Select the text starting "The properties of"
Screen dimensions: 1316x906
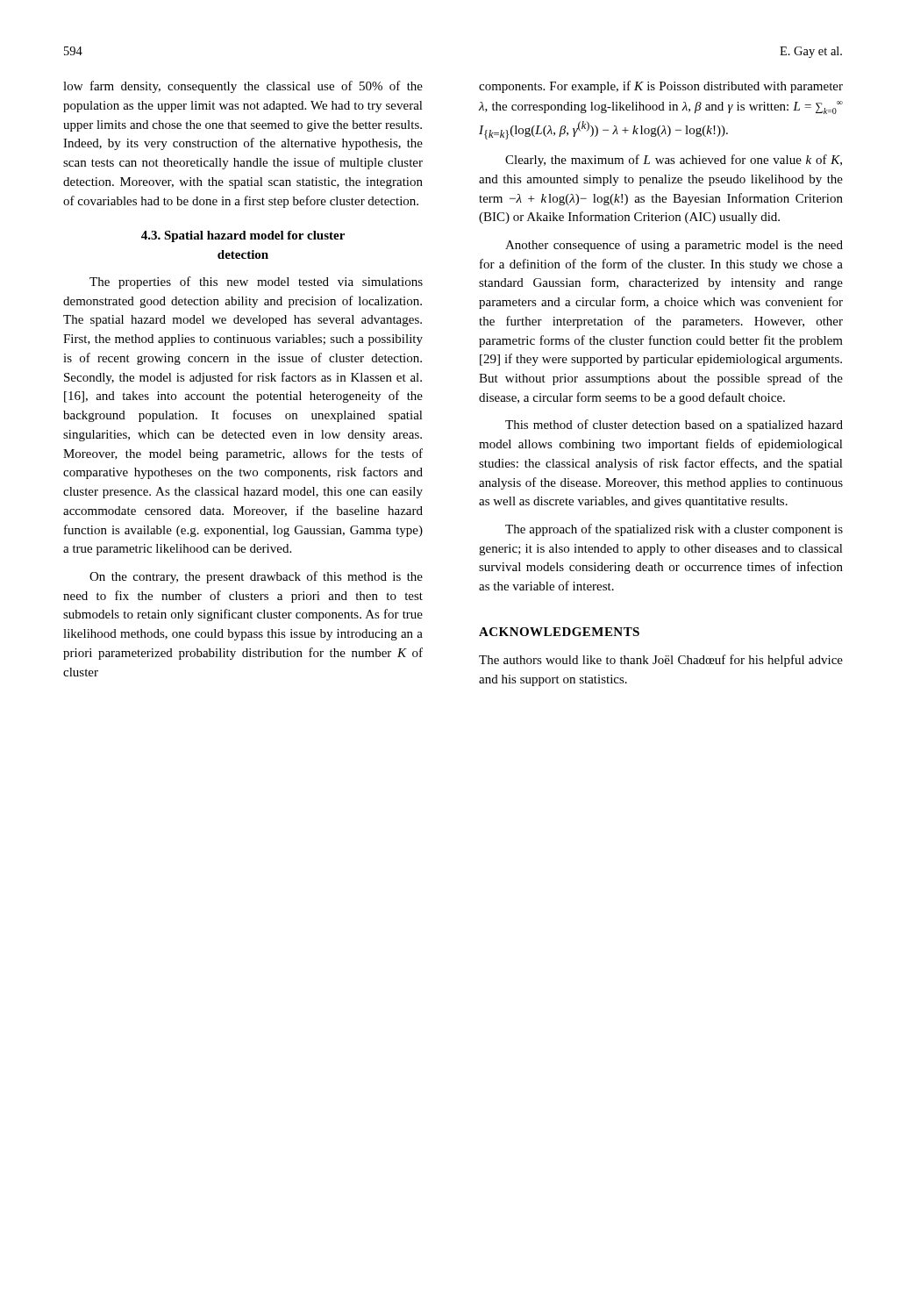[243, 416]
